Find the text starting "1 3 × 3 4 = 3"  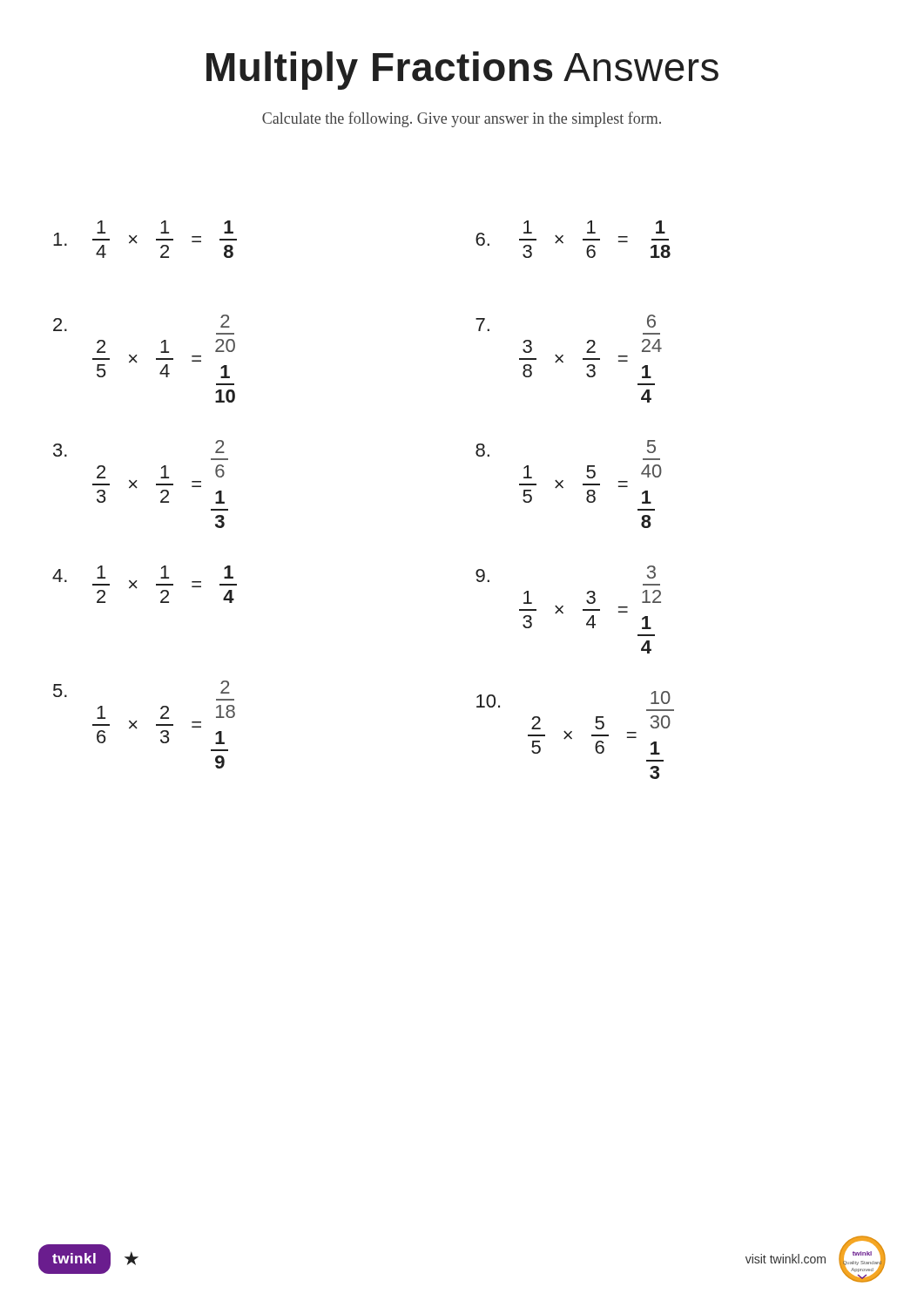pyautogui.click(x=570, y=606)
